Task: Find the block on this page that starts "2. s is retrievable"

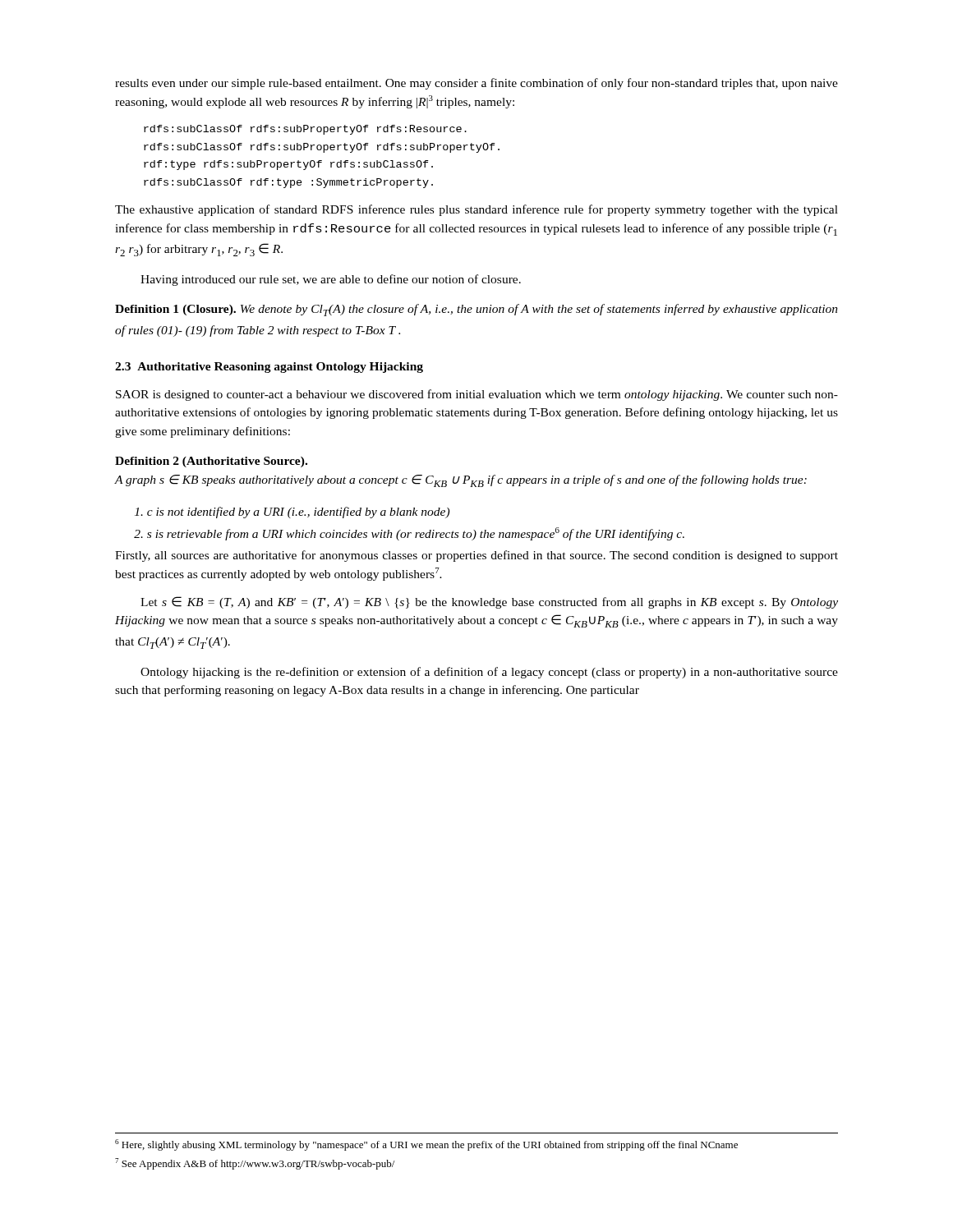Action: [x=486, y=534]
